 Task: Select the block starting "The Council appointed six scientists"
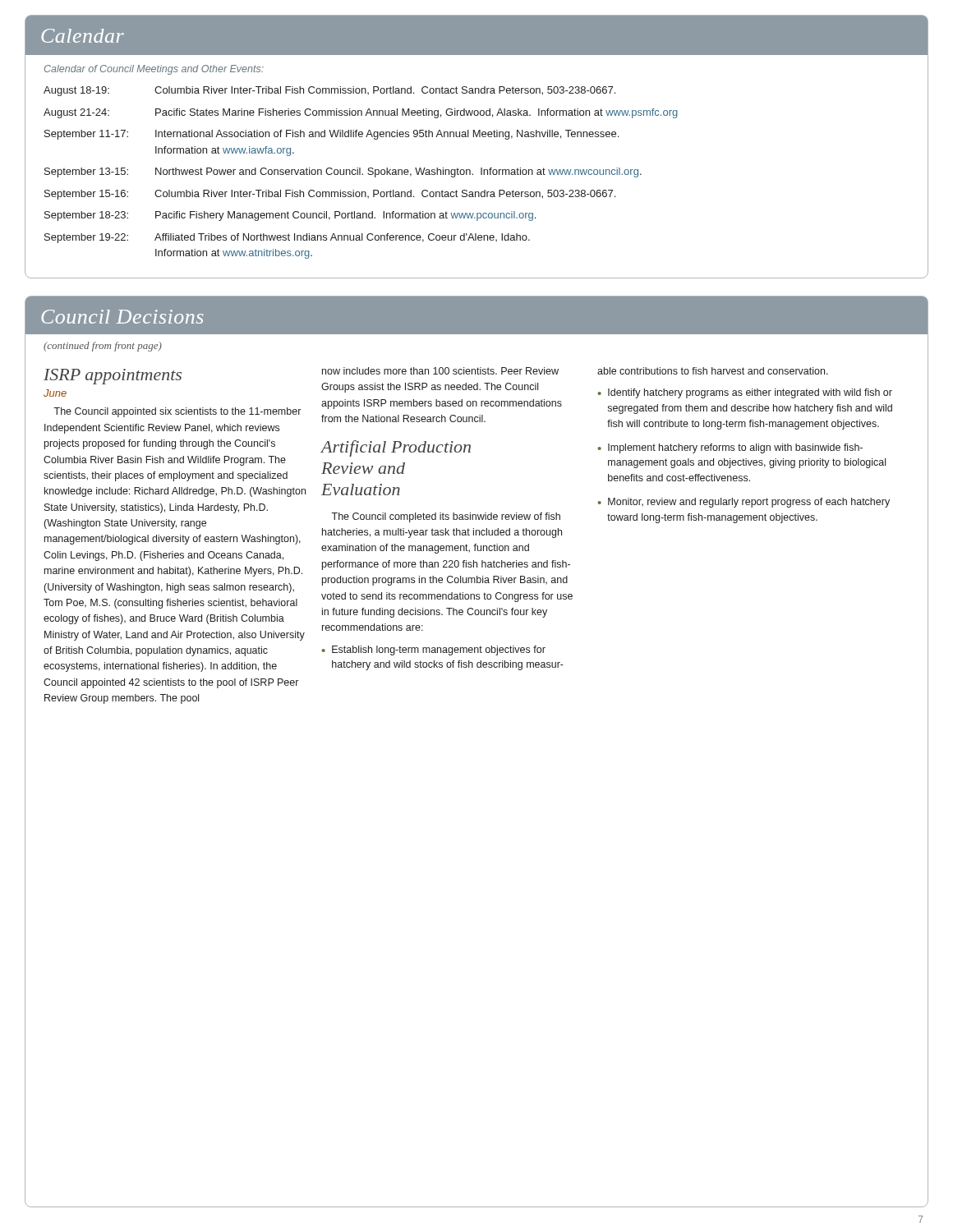pos(175,556)
